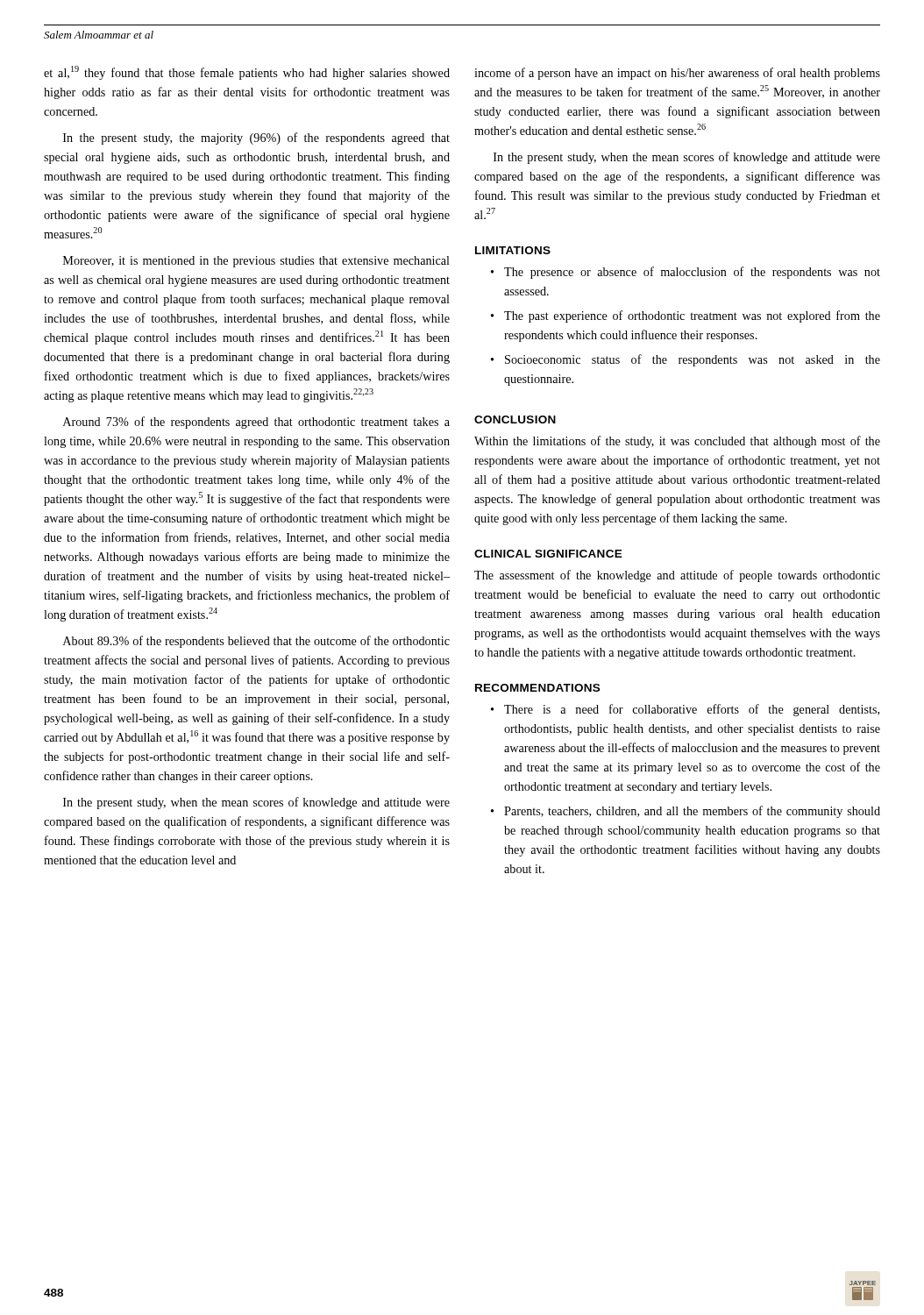Find the text block that says "Within the limitations of the"

pyautogui.click(x=677, y=480)
